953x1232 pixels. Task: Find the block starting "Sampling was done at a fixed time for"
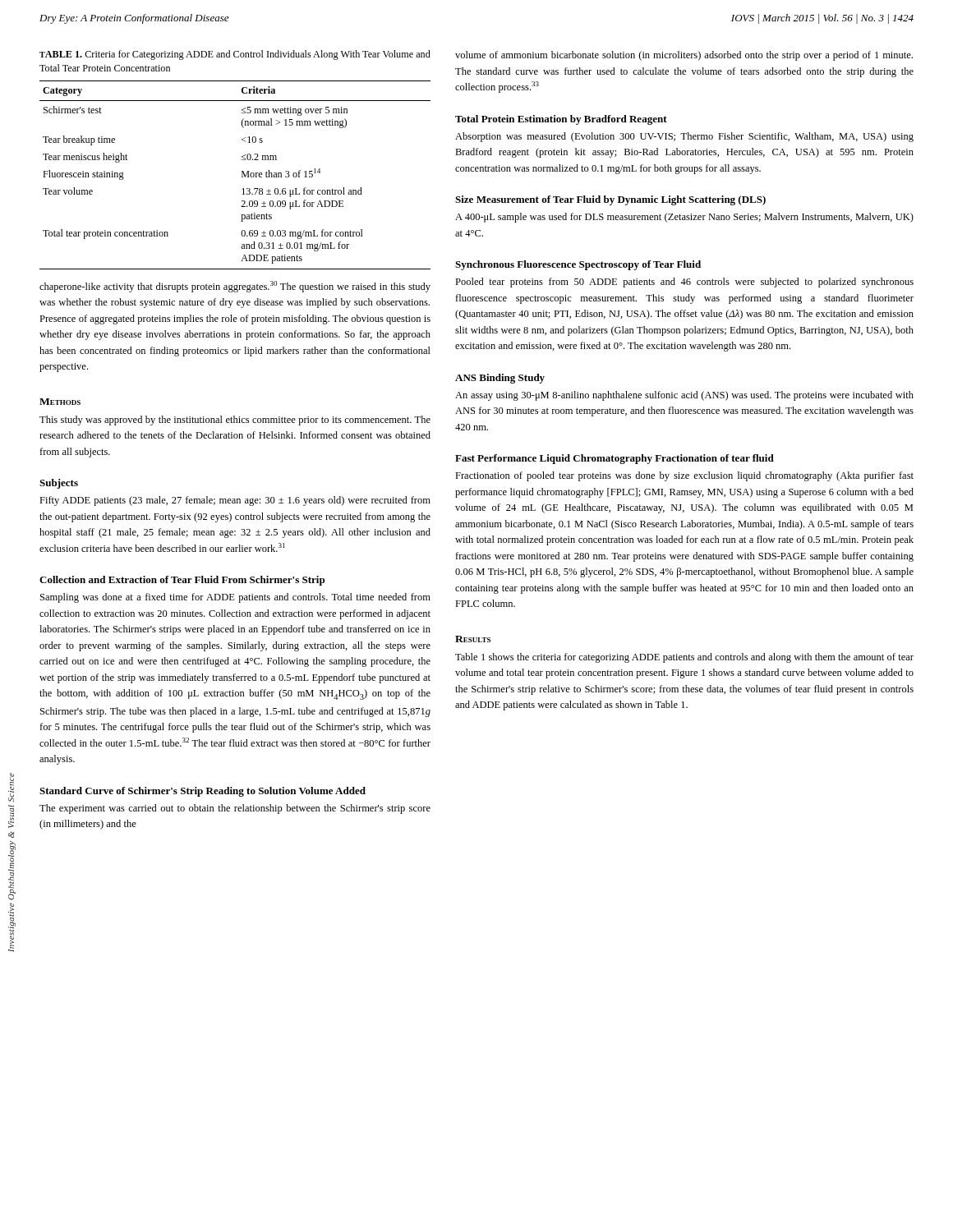235,678
